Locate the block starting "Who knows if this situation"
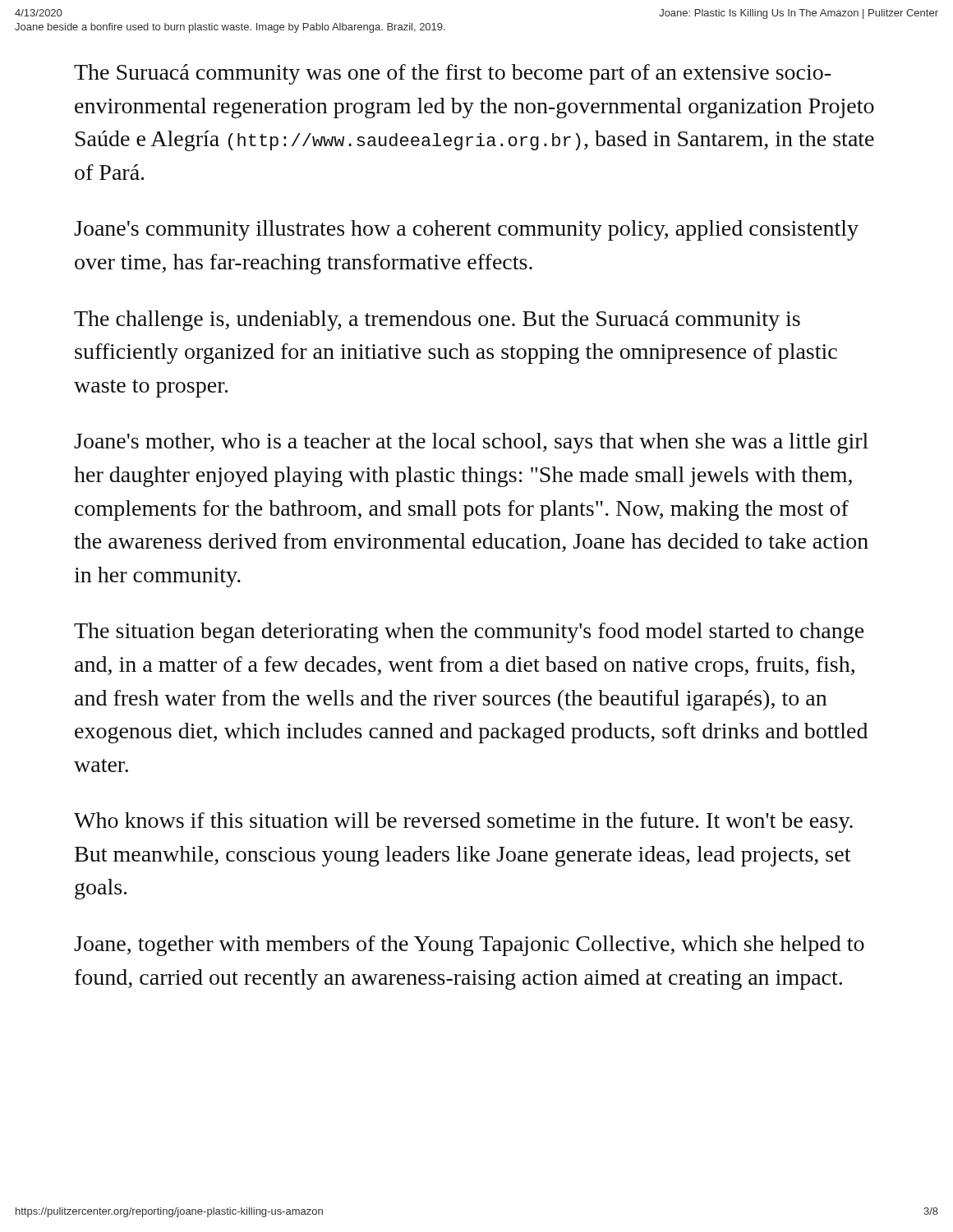This screenshot has width=953, height=1232. (x=464, y=854)
